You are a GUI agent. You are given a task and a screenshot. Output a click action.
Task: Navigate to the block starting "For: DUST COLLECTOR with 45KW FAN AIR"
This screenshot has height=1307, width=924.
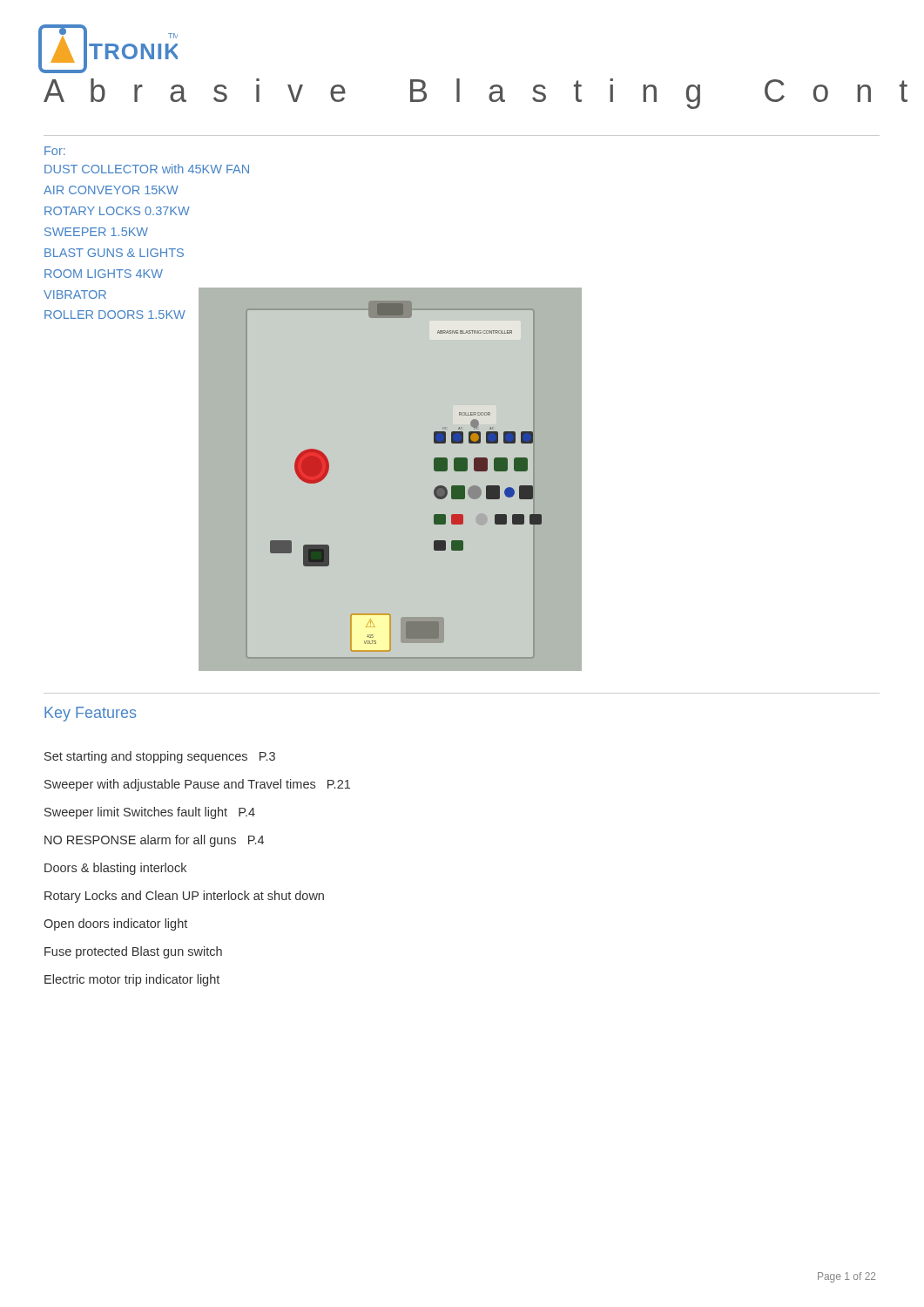coord(147,235)
